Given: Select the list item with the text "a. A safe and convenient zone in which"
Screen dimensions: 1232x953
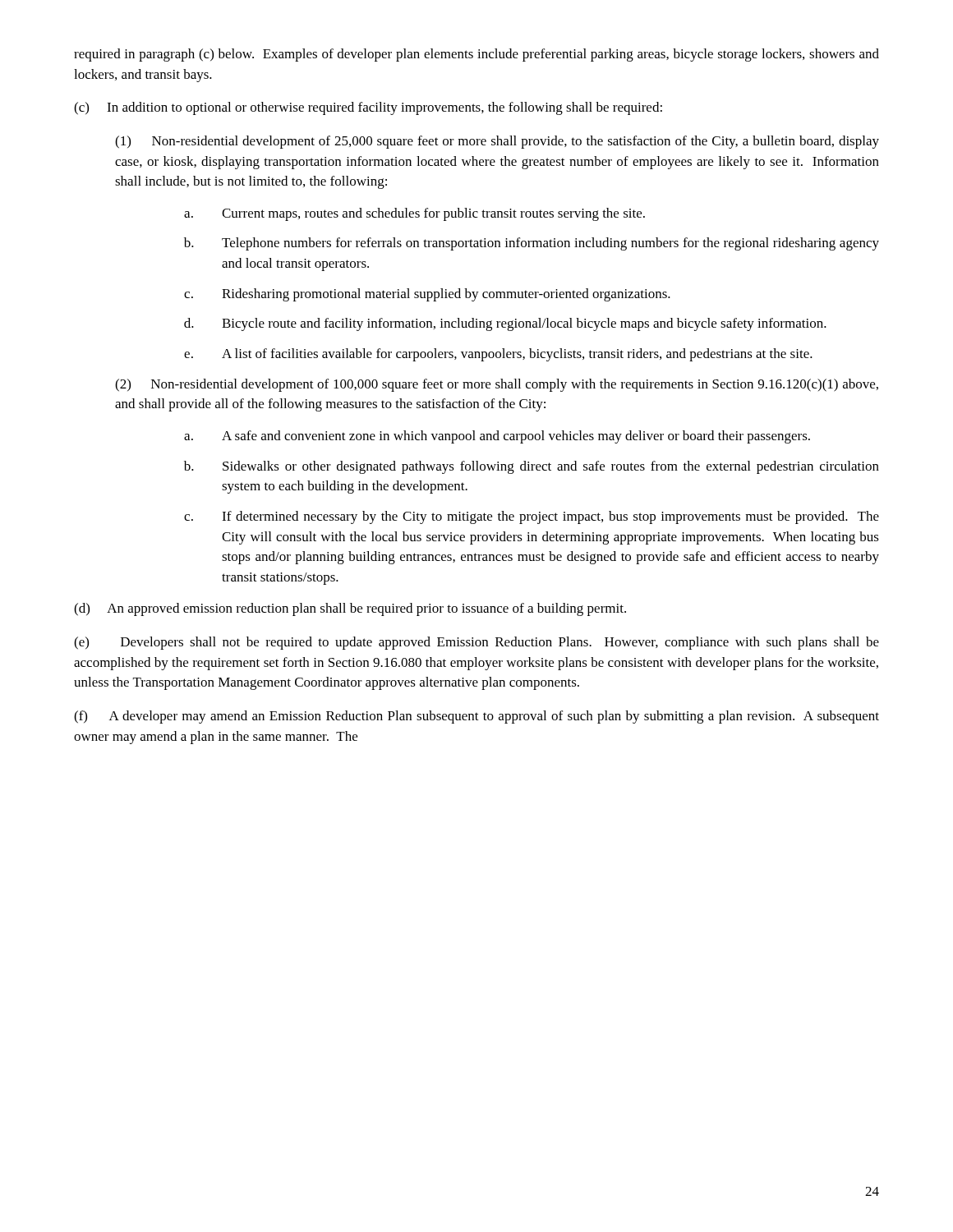Looking at the screenshot, I should (518, 436).
